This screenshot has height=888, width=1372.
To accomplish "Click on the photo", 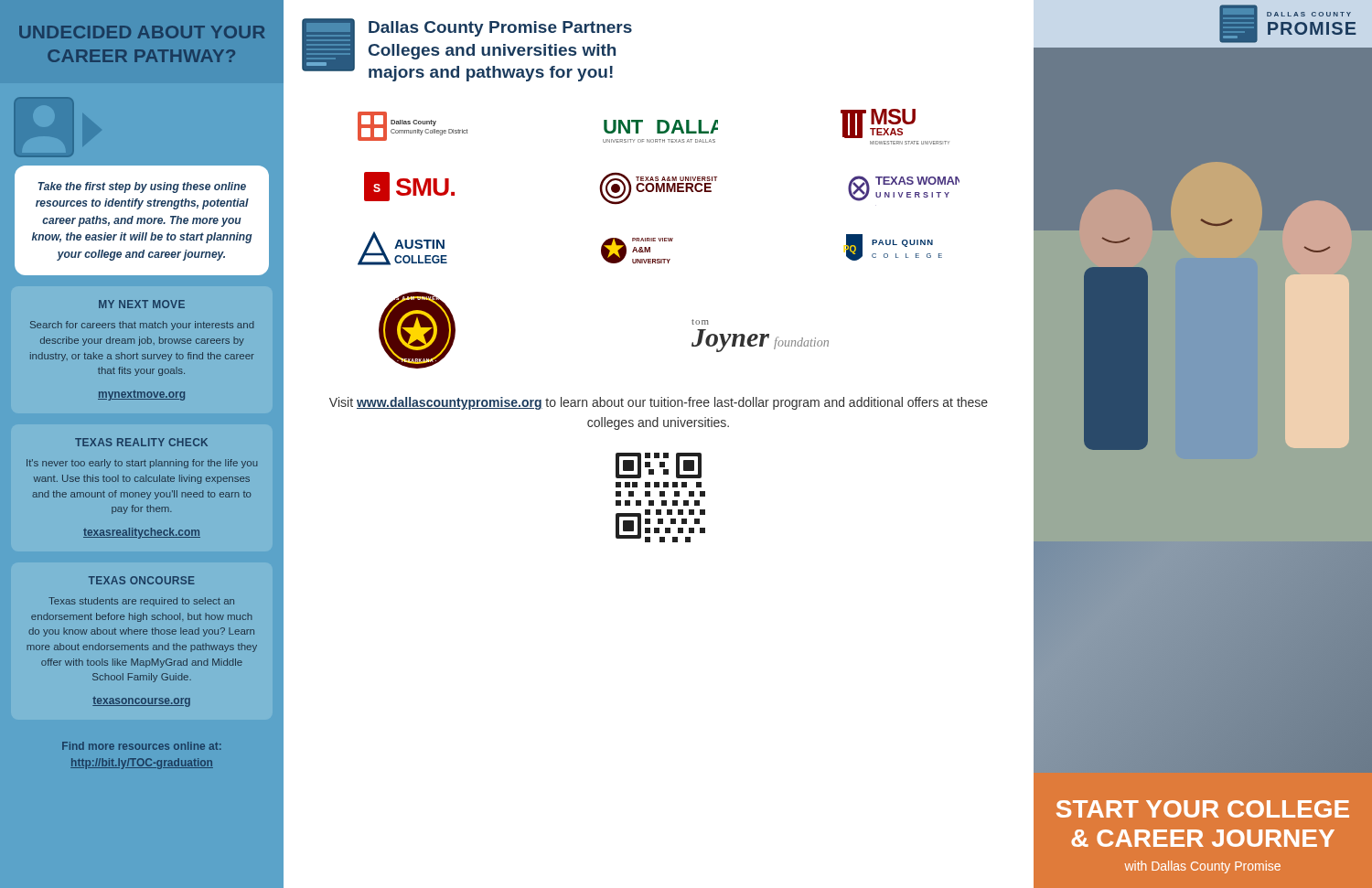I will point(1203,410).
